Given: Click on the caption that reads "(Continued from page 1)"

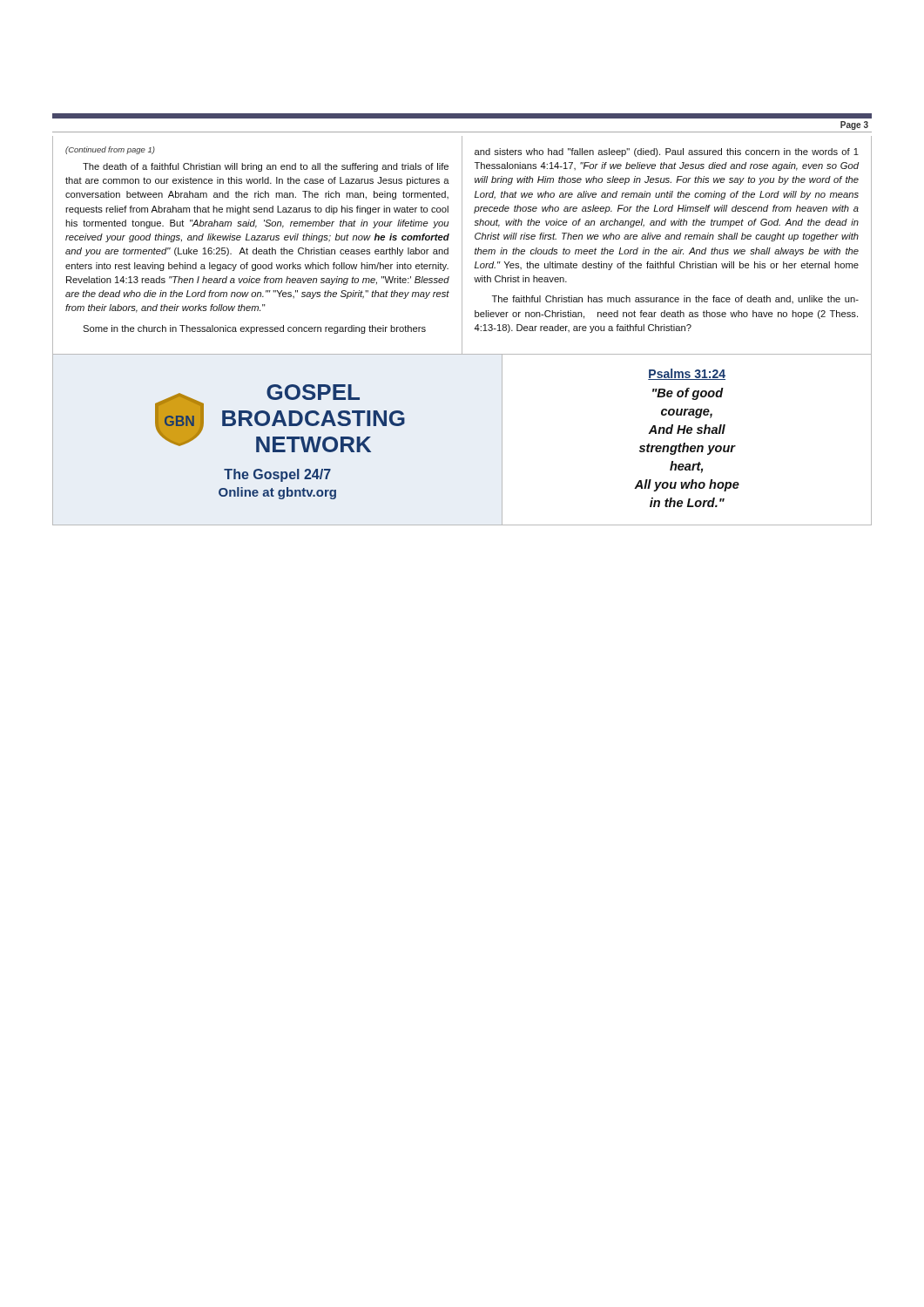Looking at the screenshot, I should pos(110,149).
